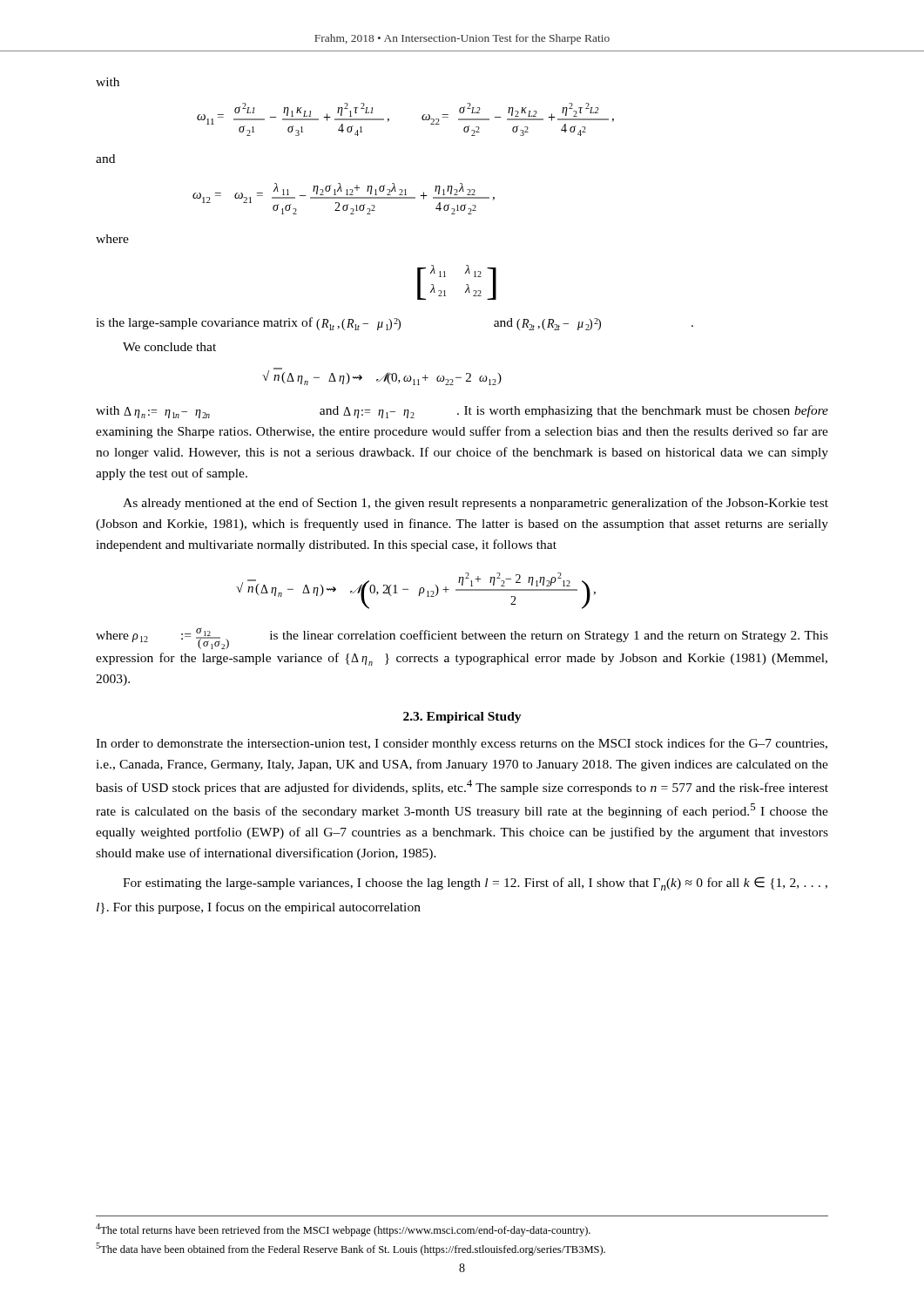This screenshot has width=924, height=1307.
Task: Navigate to the passage starting "5The data have"
Action: click(351, 1248)
